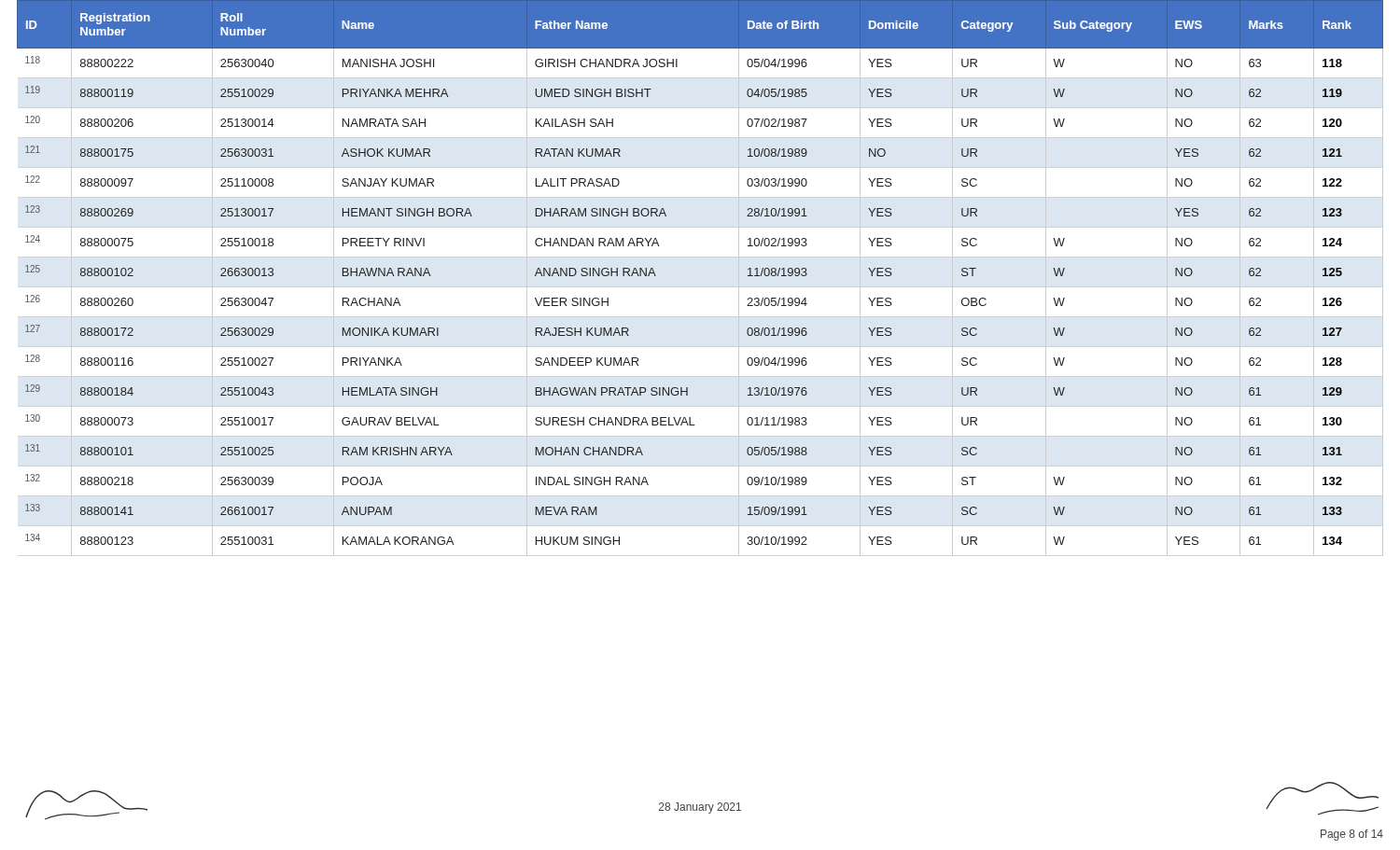The width and height of the screenshot is (1400, 850).
Task: Find the table that mentions "LALIT PRASAD"
Action: tap(700, 278)
